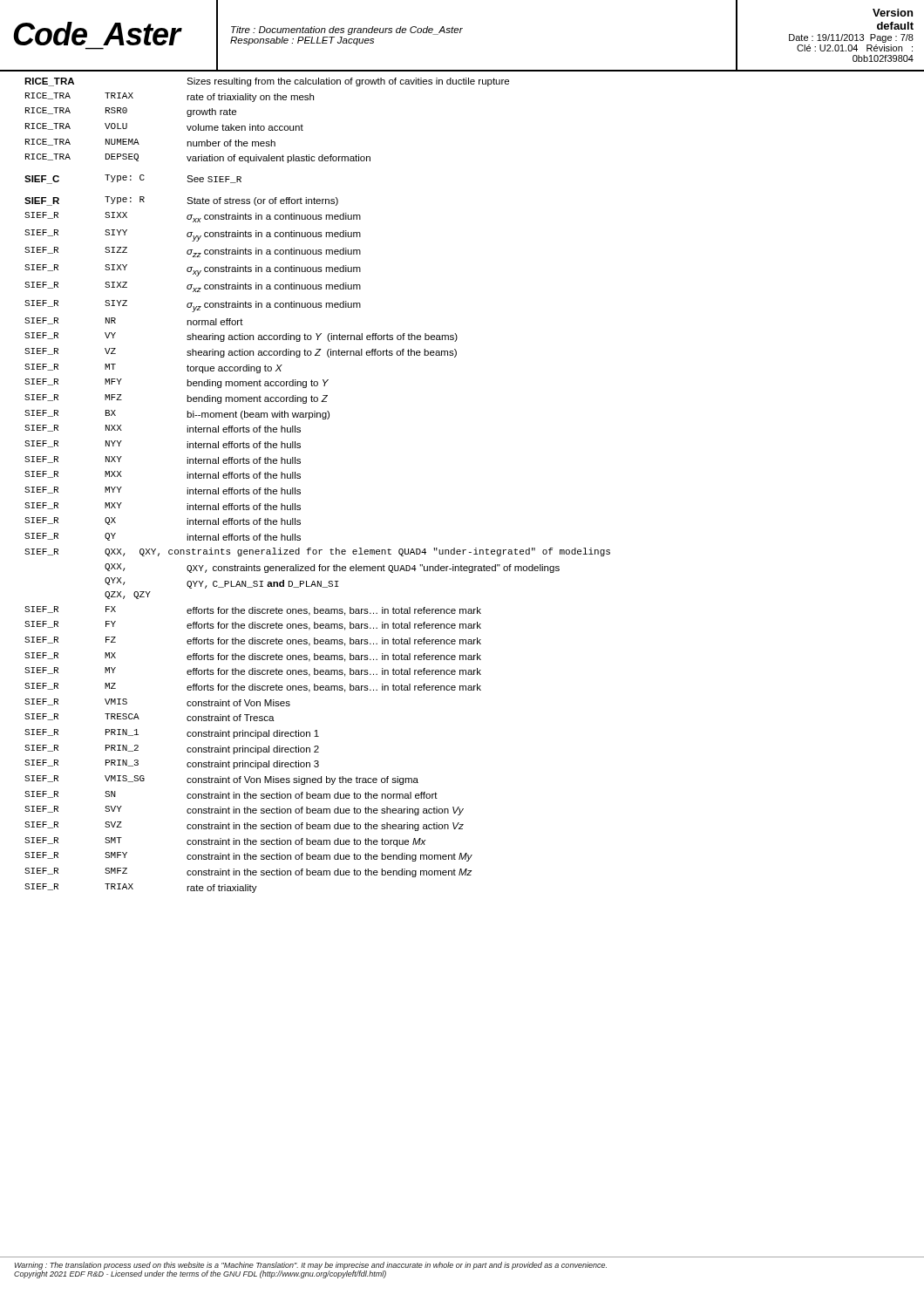The width and height of the screenshot is (924, 1308).
Task: Point to the text block starting "SIEF_R QX internal efforts of the hulls"
Action: [x=45, y=520]
